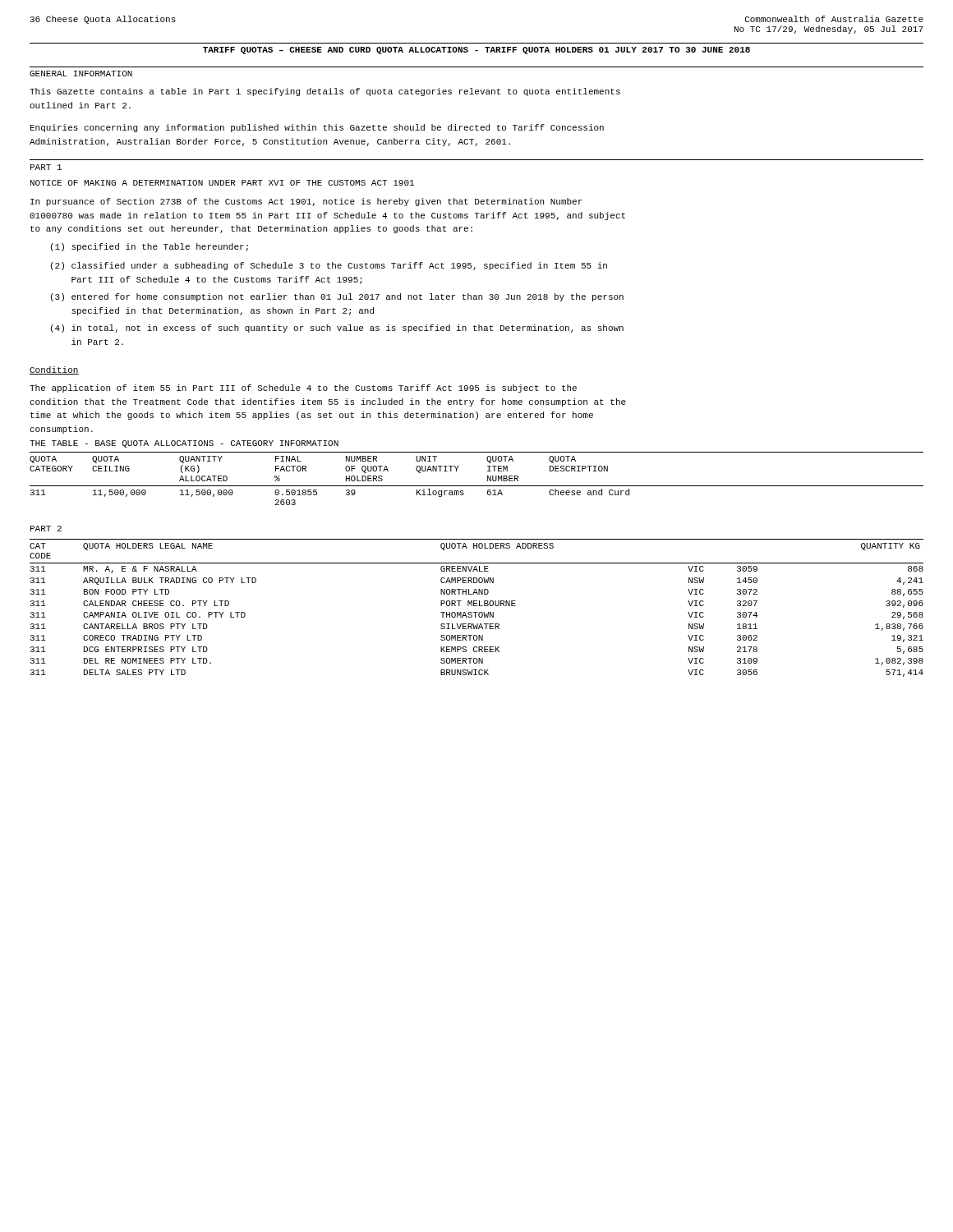
Task: Click on the text block containing "The application of item 55 in"
Action: tap(328, 409)
